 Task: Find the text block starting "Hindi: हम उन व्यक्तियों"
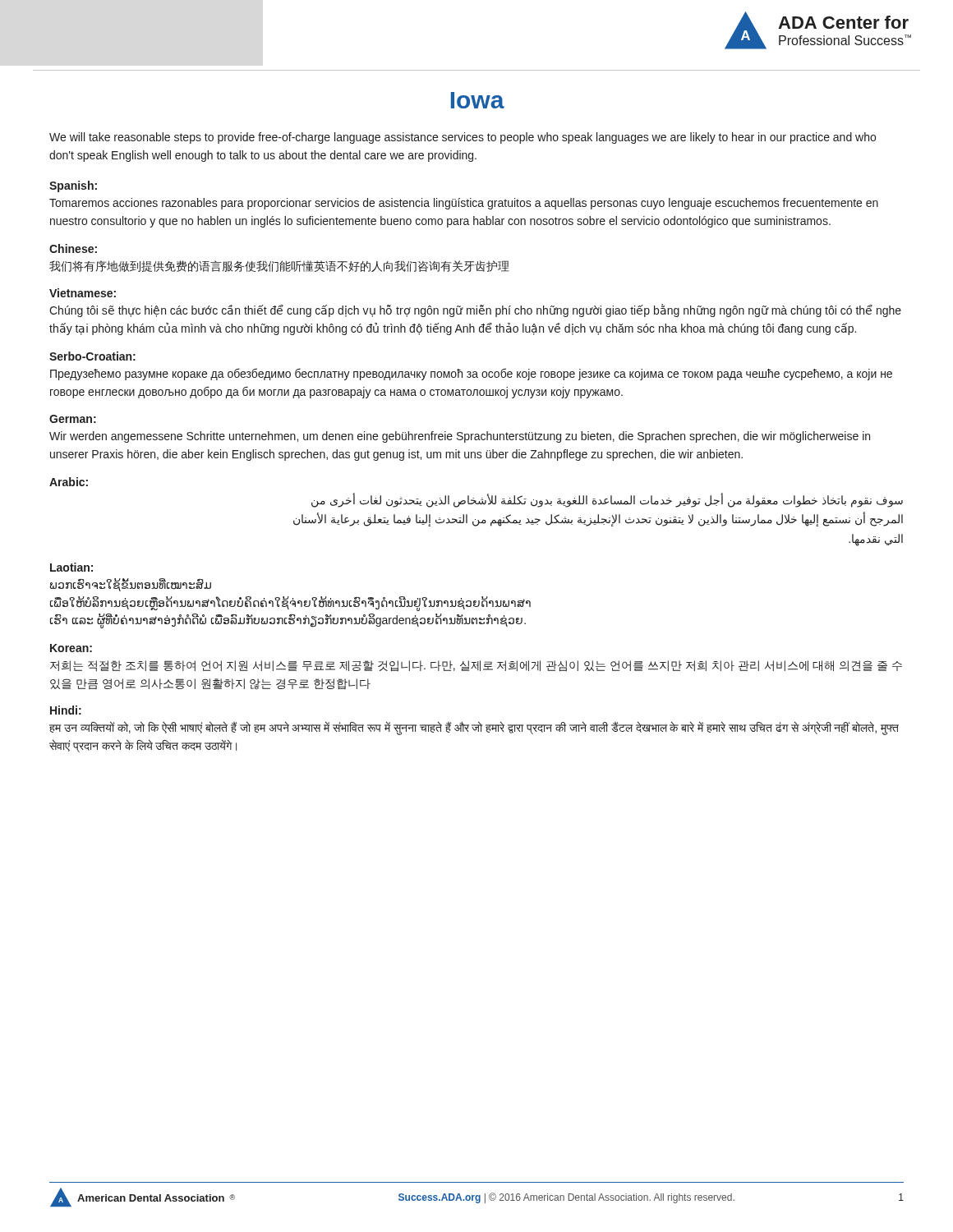coord(476,730)
